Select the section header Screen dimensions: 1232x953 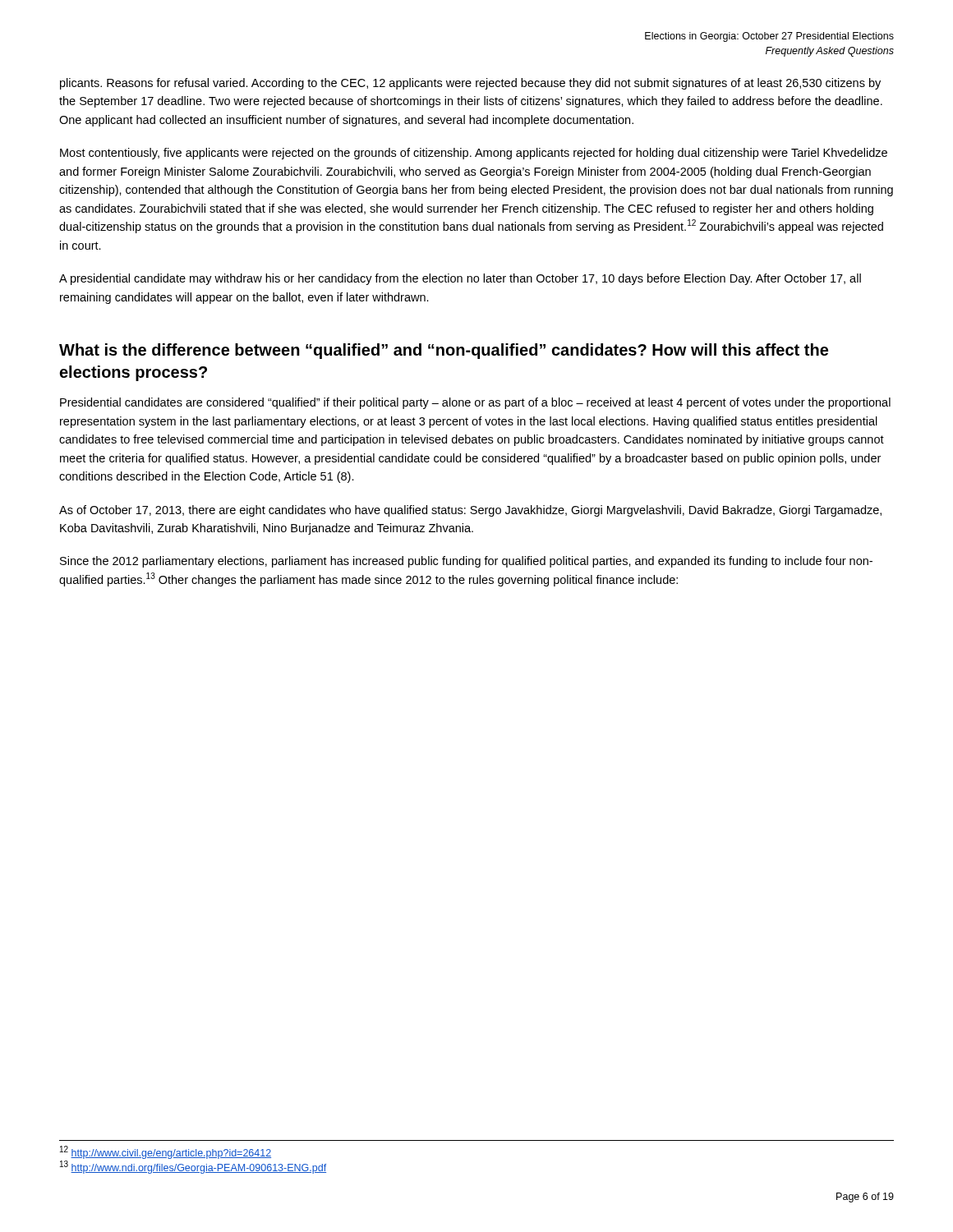[444, 361]
